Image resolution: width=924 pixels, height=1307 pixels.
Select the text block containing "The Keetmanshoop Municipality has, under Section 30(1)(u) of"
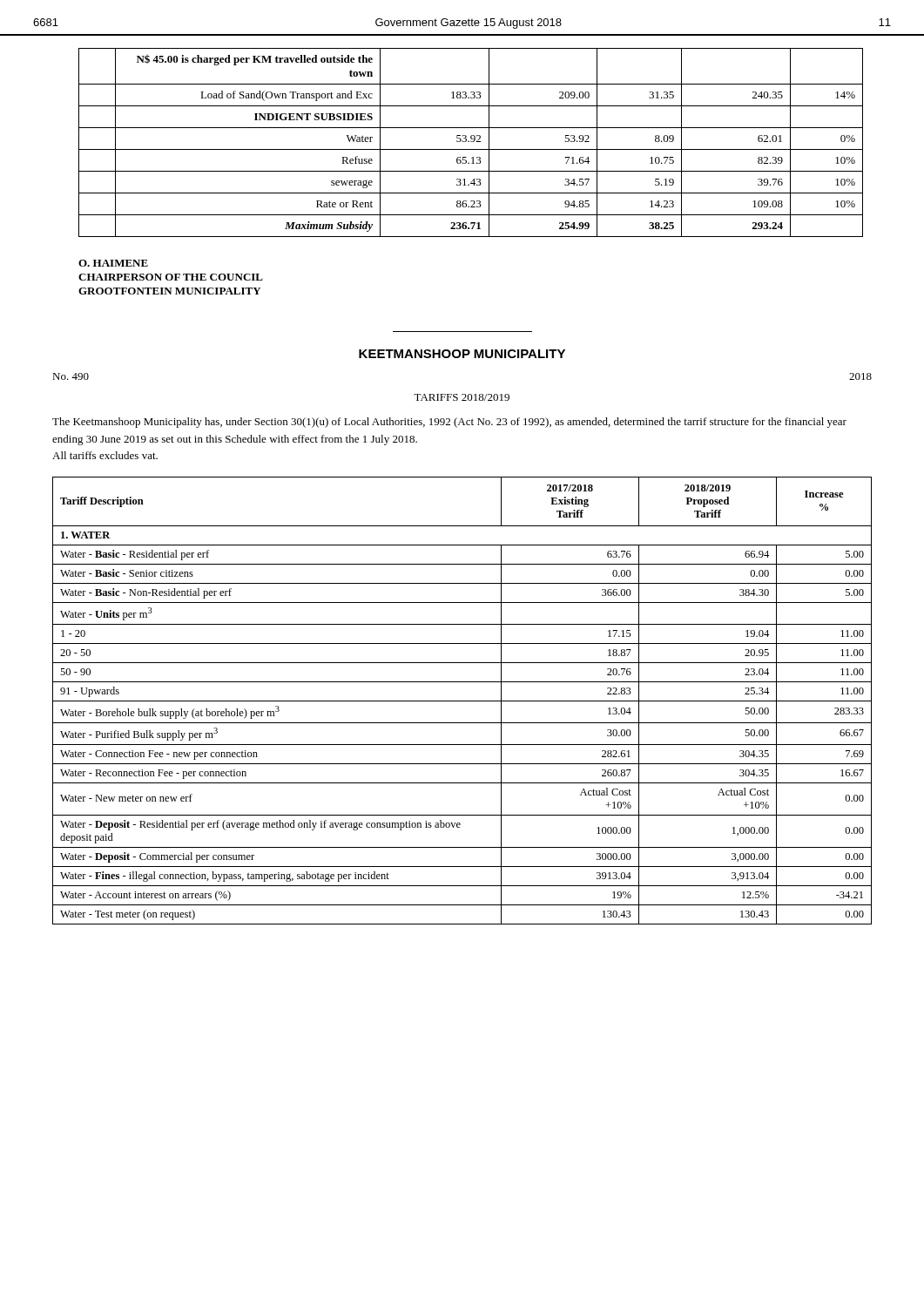449,423
